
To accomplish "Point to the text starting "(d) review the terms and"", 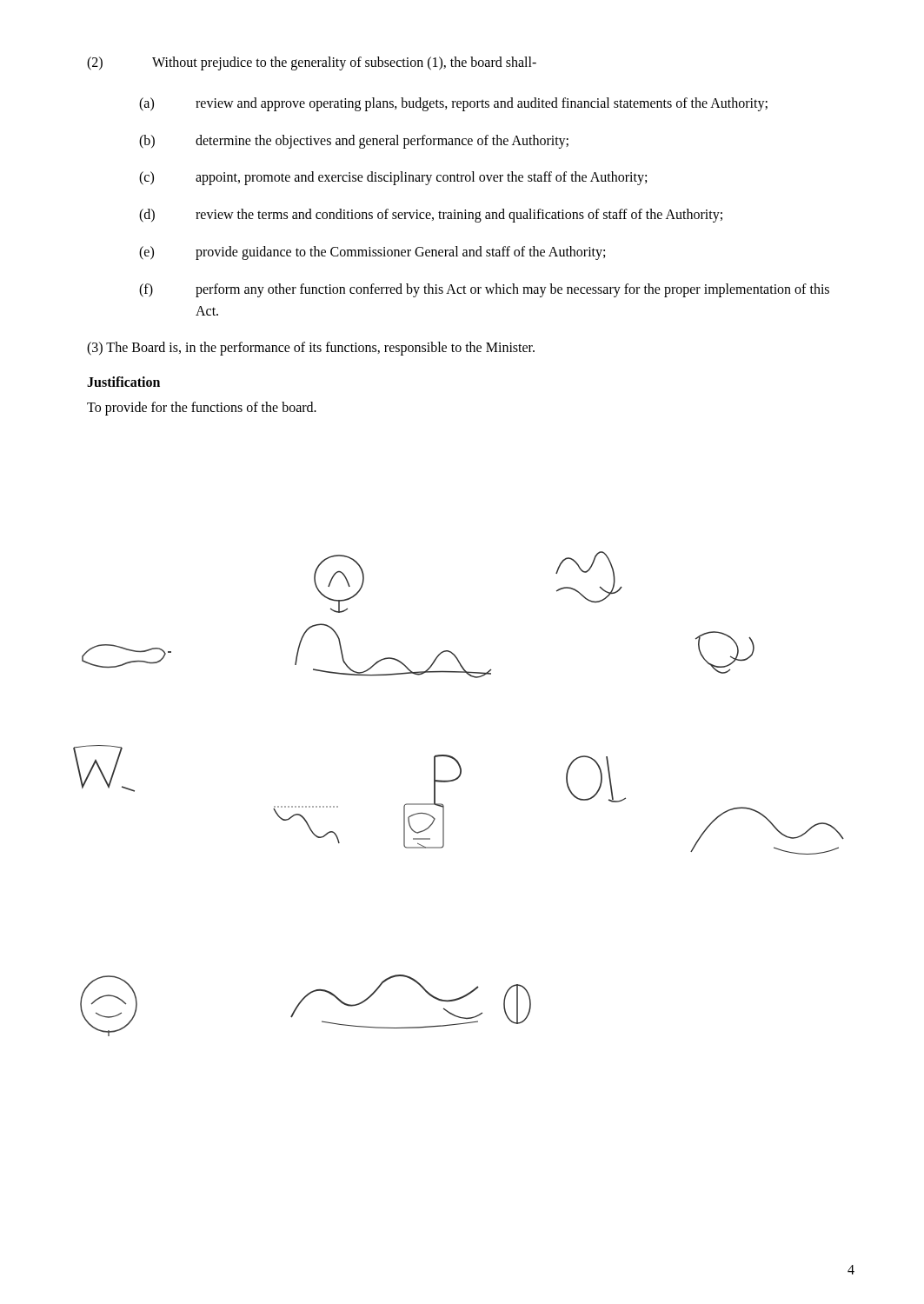I will click(431, 215).
